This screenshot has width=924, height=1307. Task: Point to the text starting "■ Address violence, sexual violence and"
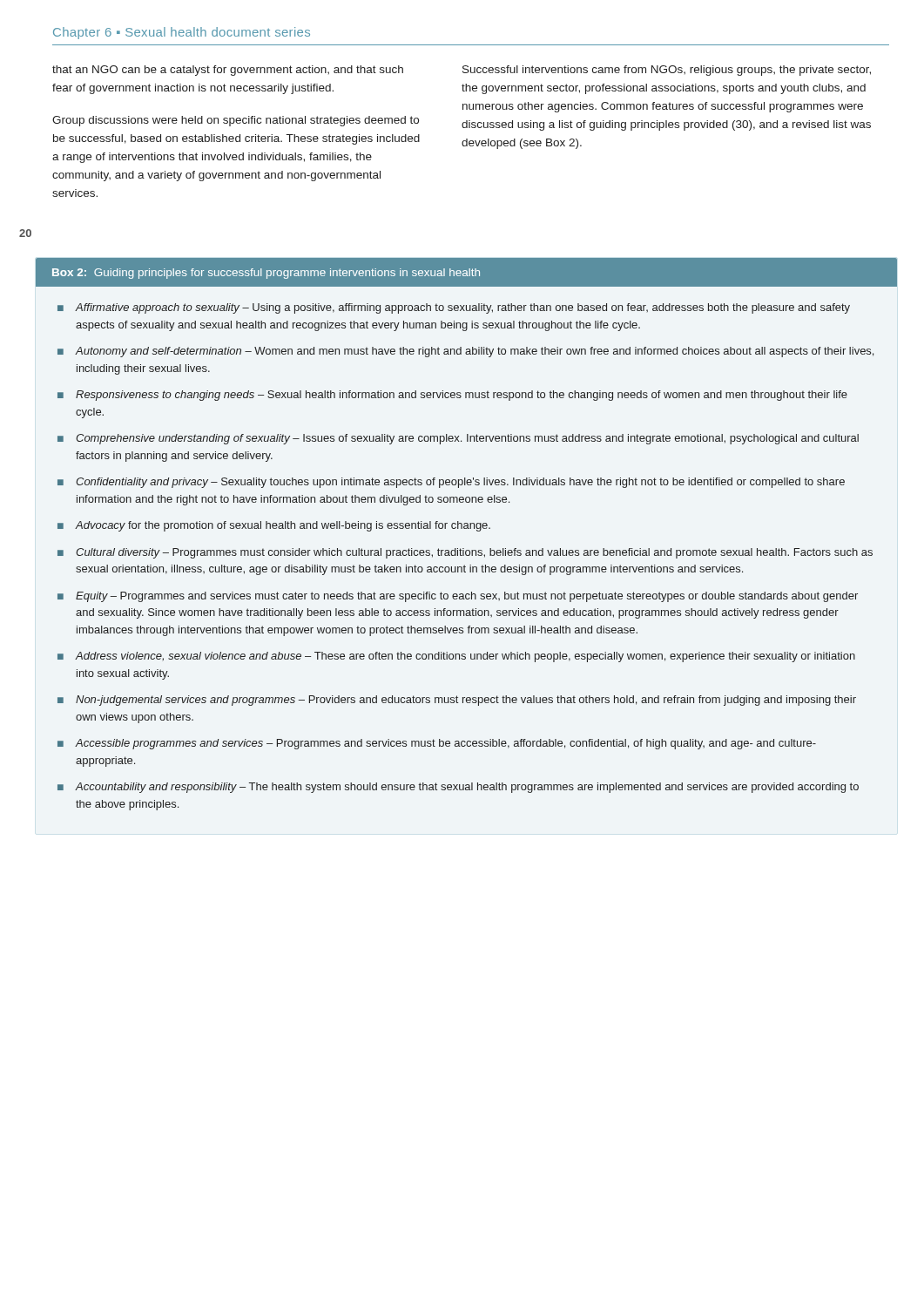coord(466,664)
